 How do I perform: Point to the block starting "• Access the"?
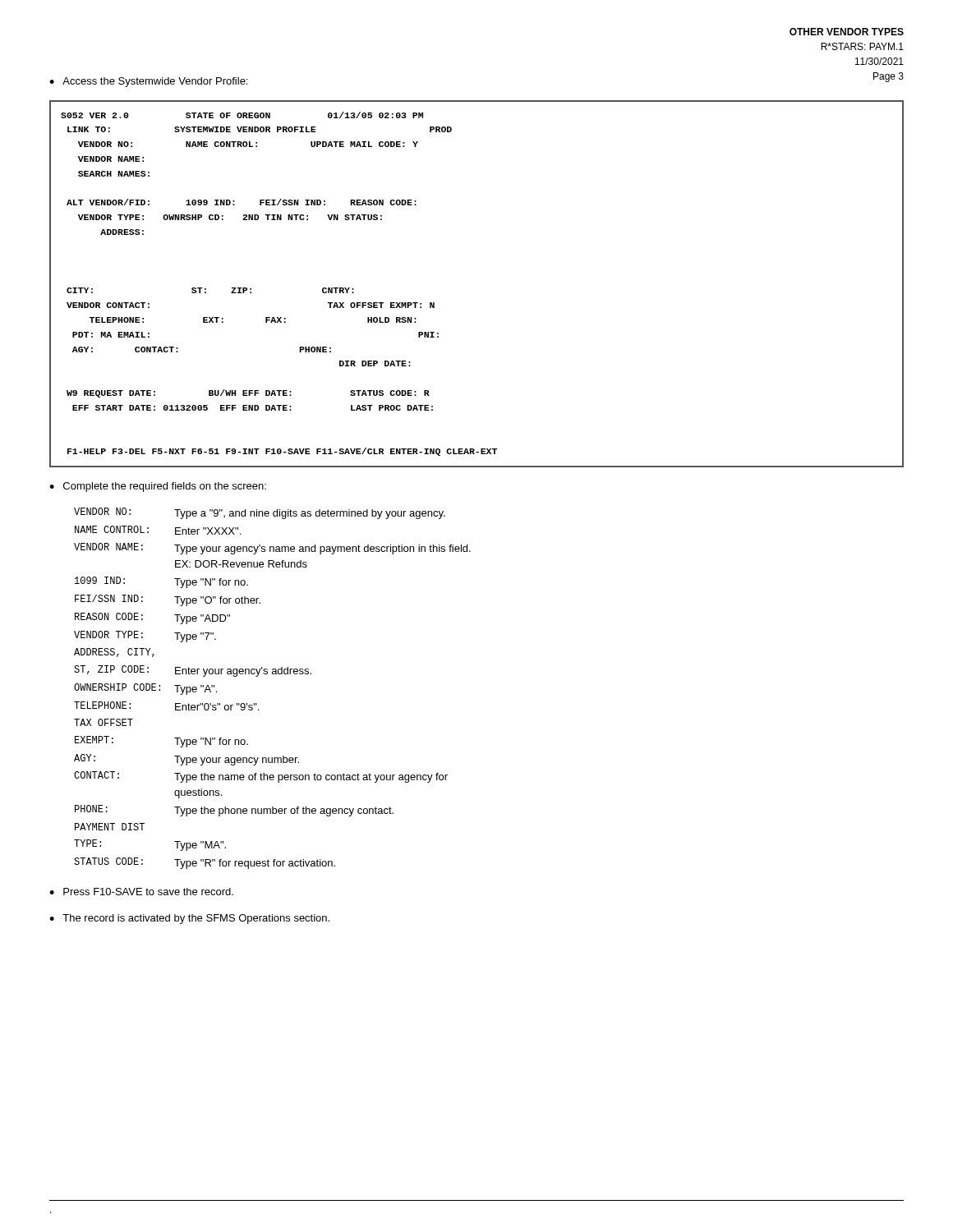click(149, 83)
